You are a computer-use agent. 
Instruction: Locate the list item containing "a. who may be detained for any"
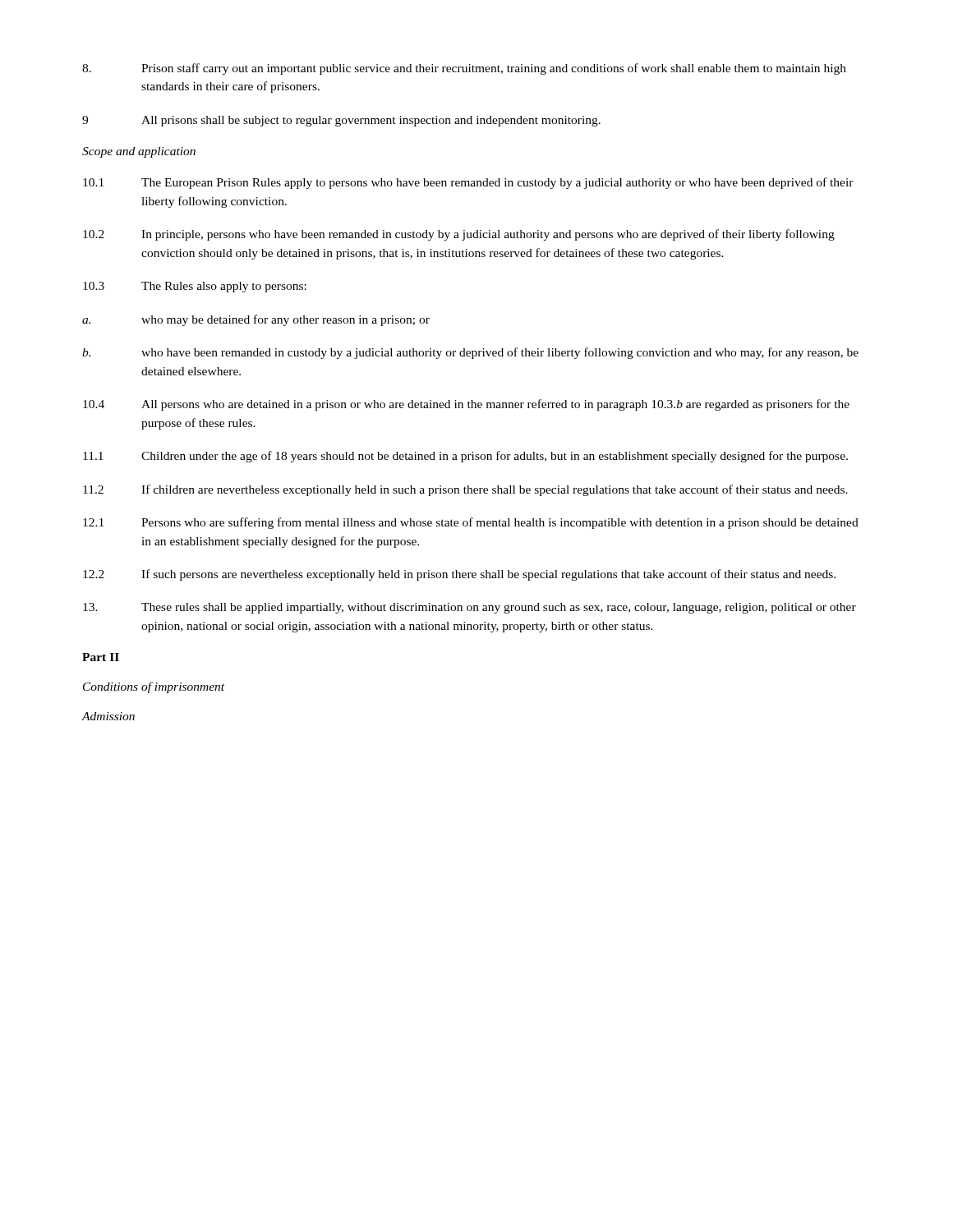(x=256, y=320)
